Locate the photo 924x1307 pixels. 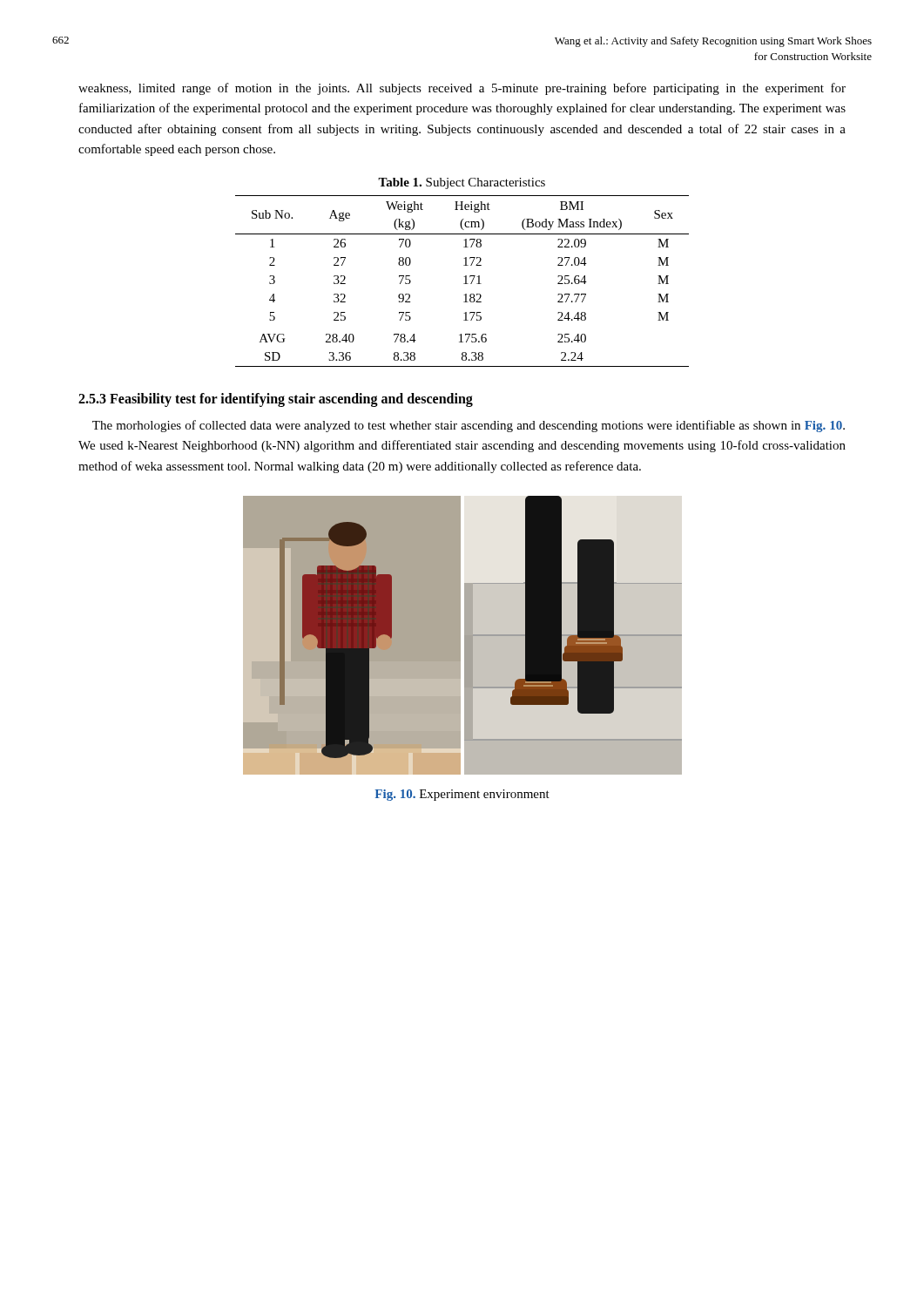462,649
